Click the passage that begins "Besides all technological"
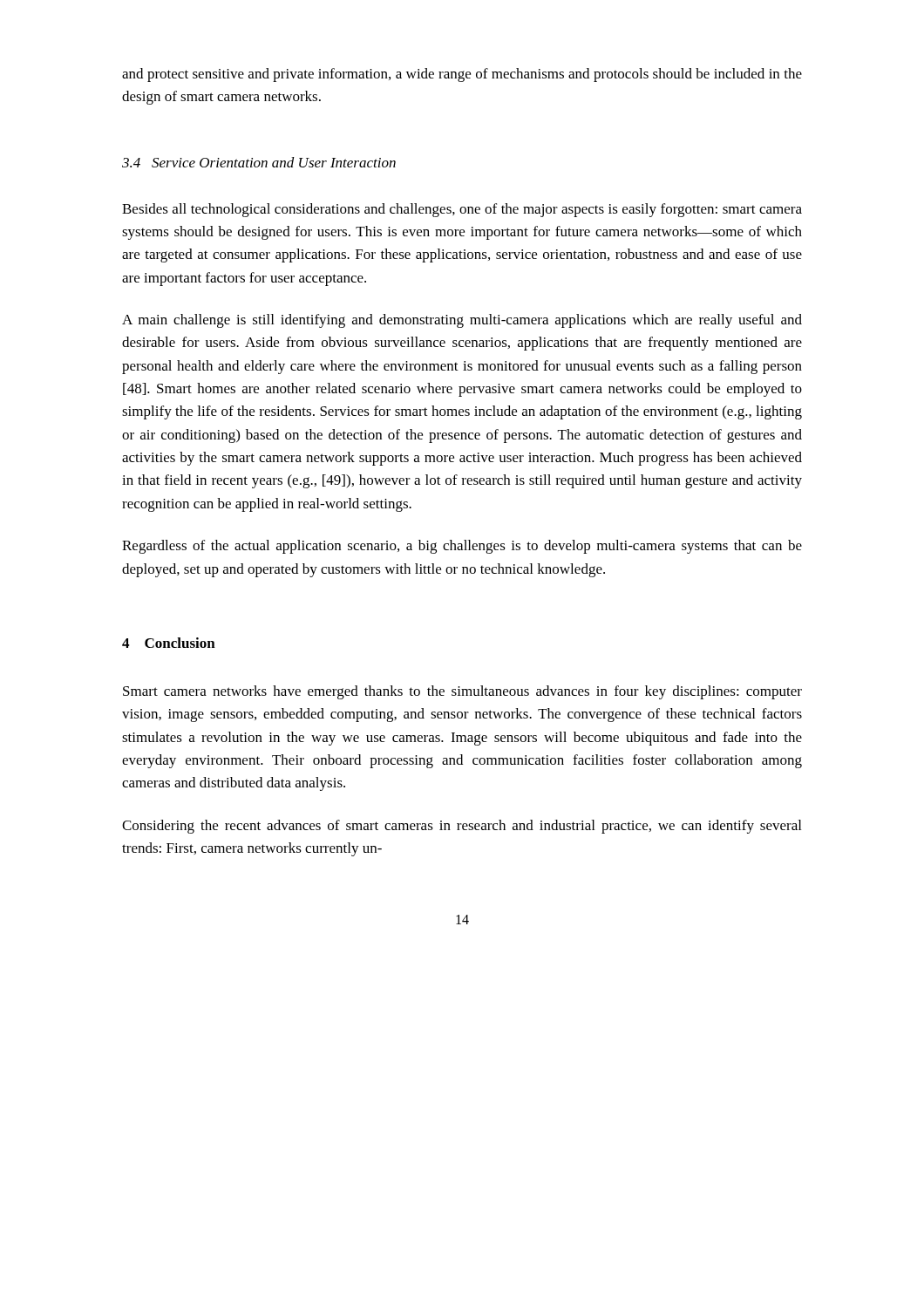This screenshot has width=924, height=1308. click(462, 243)
